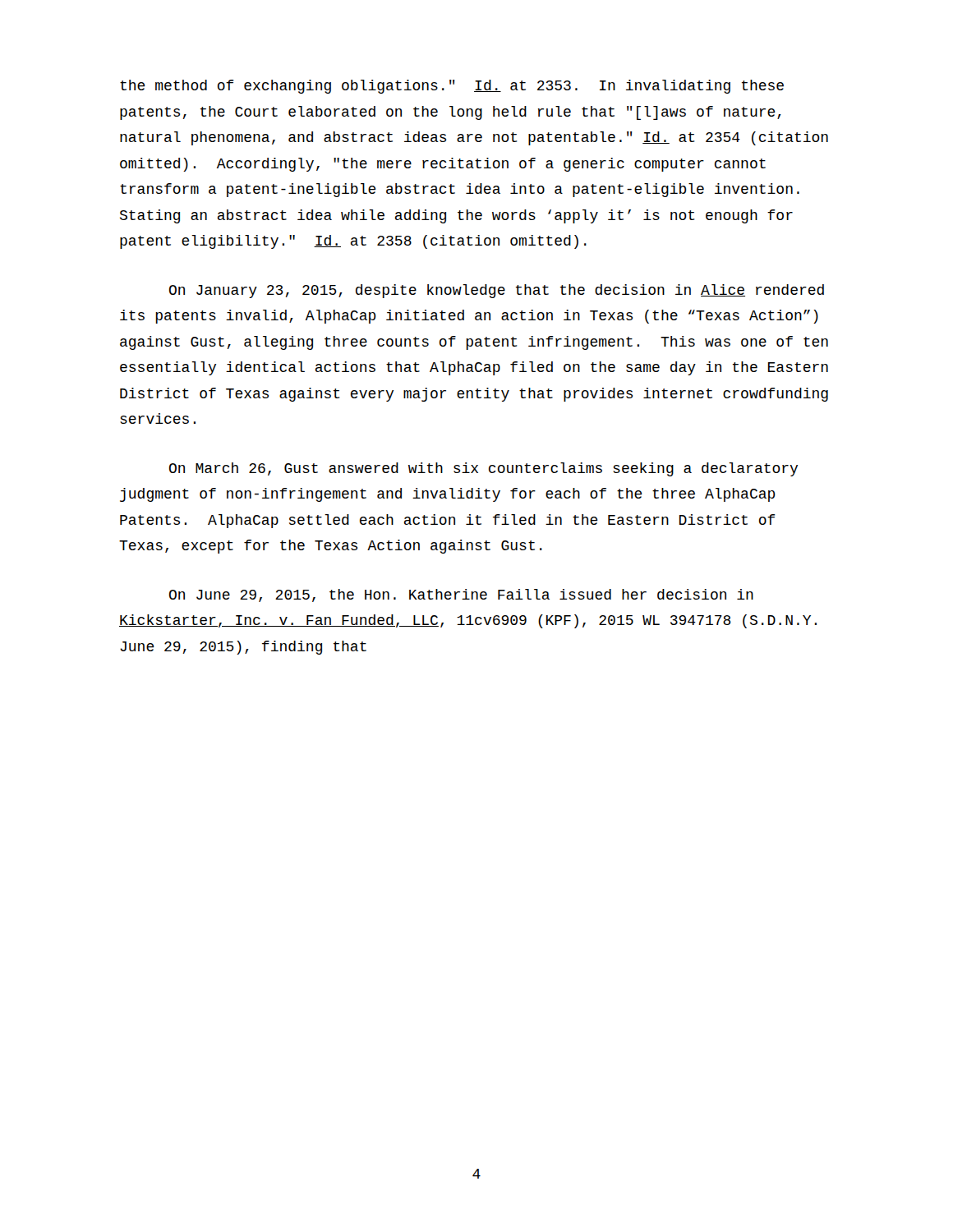Viewport: 953px width, 1232px height.
Task: Click on the text block that says "On June 29,"
Action: (470, 621)
